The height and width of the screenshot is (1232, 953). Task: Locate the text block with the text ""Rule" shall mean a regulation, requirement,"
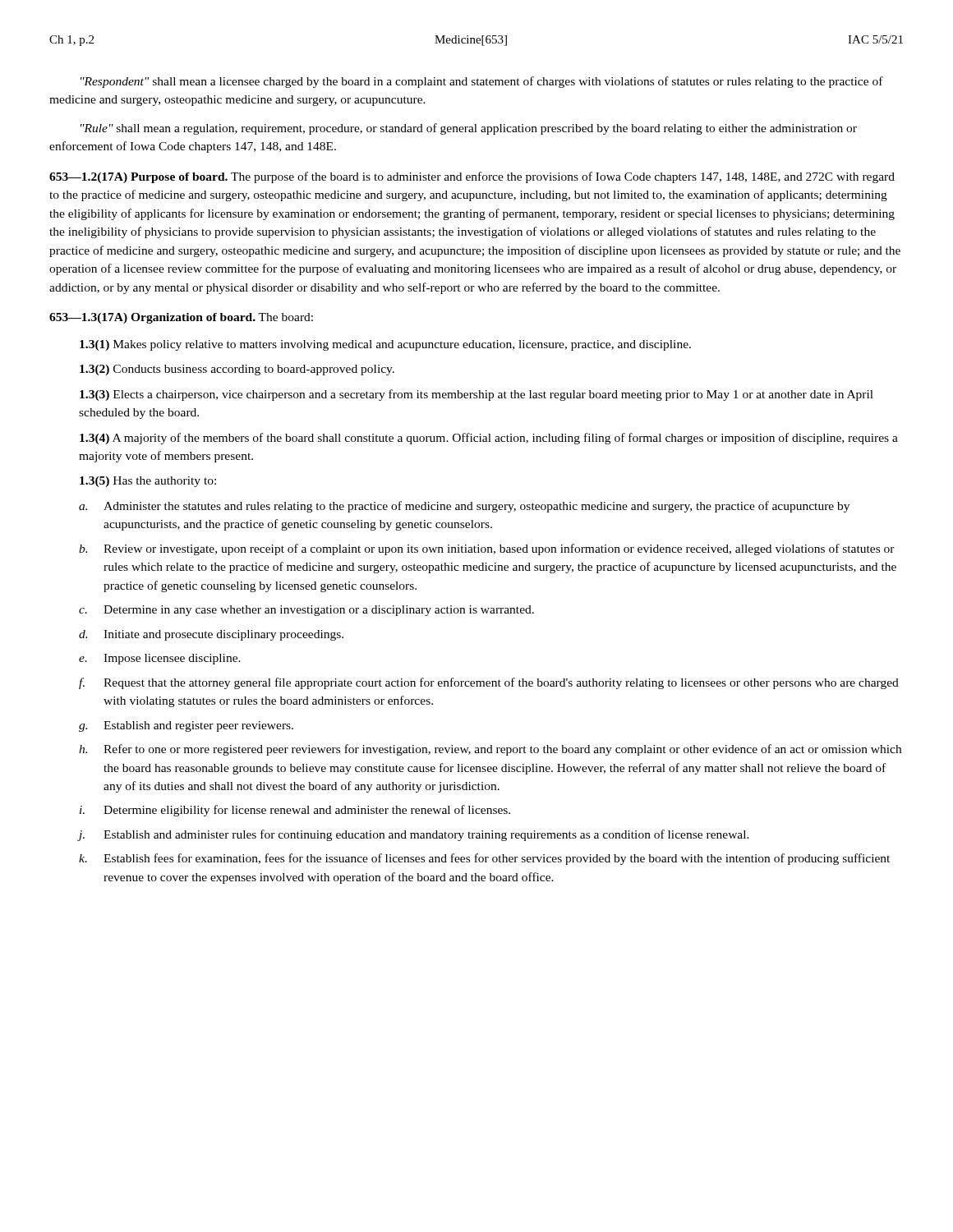pos(476,137)
